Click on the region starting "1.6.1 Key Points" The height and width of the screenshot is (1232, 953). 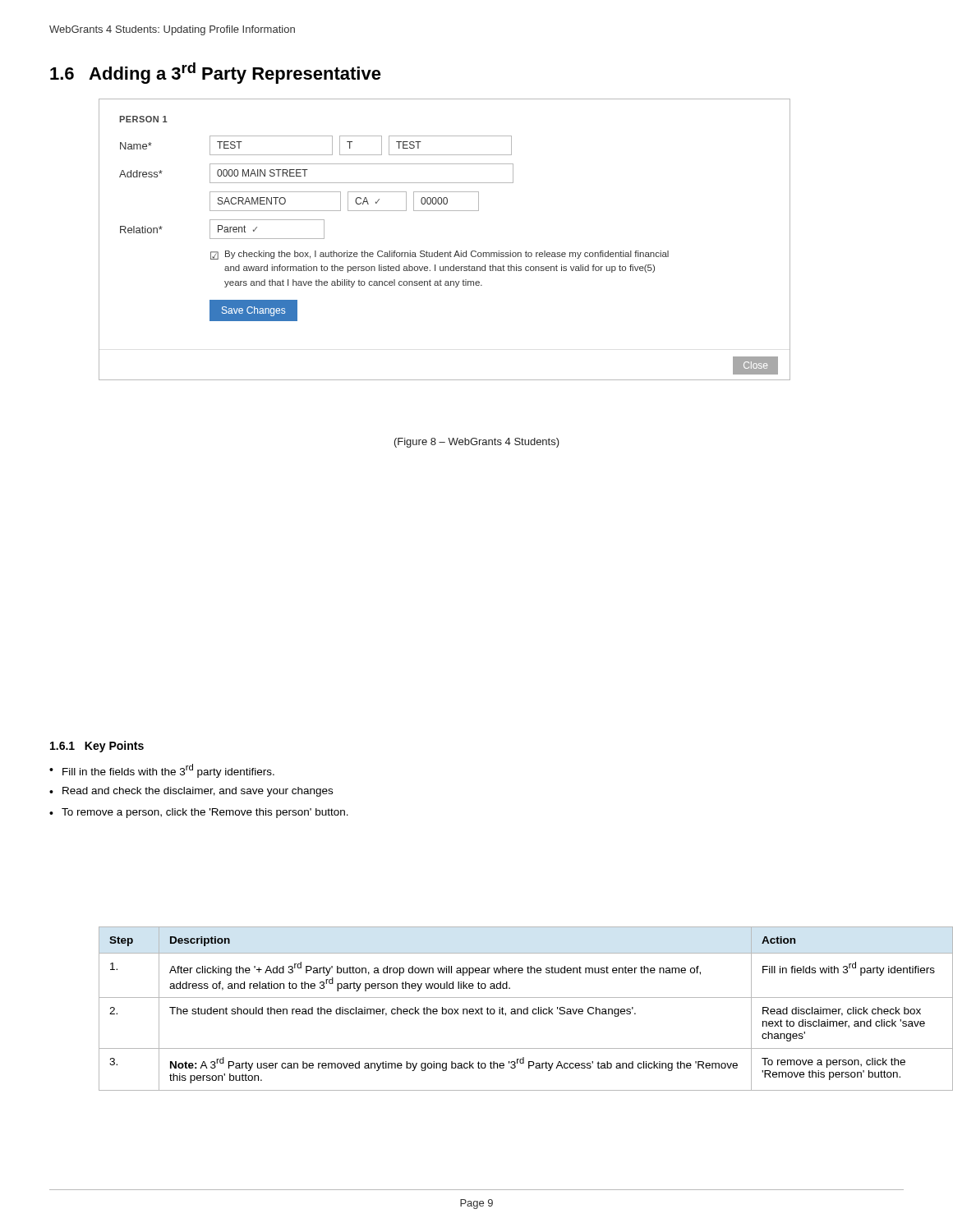coord(97,746)
